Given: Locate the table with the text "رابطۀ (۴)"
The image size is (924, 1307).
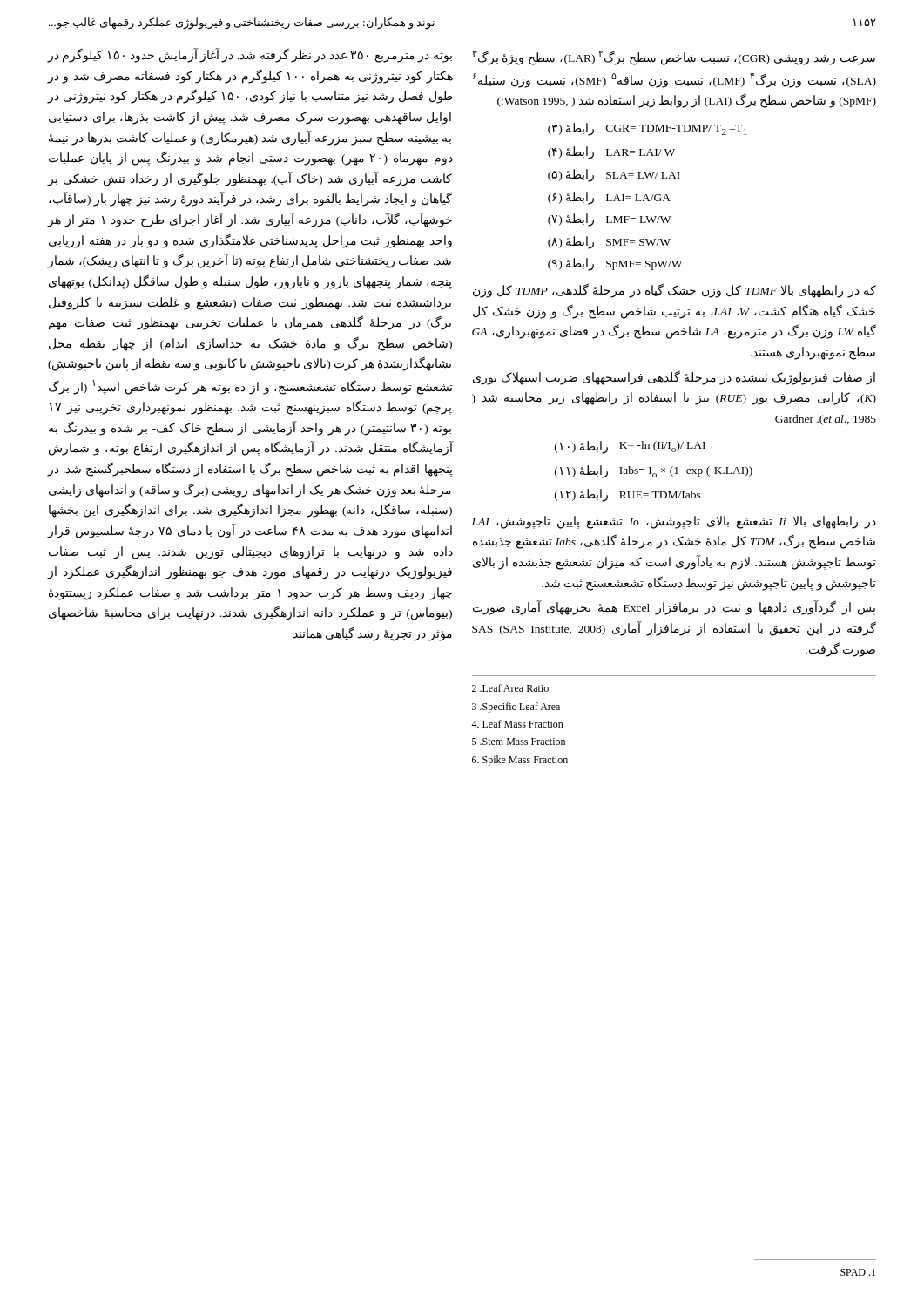Looking at the screenshot, I should tap(683, 196).
